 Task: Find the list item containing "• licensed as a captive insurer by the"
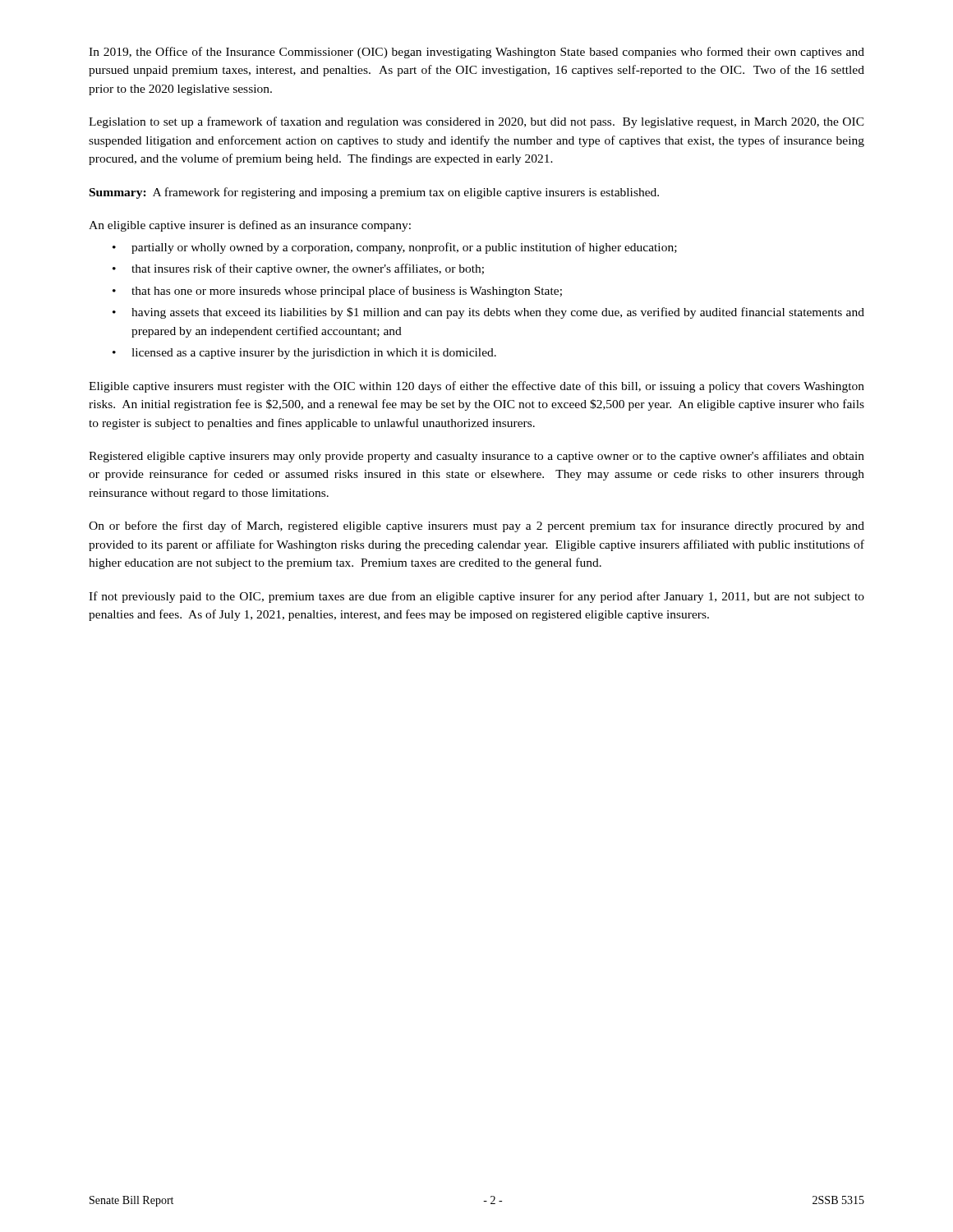coord(488,353)
